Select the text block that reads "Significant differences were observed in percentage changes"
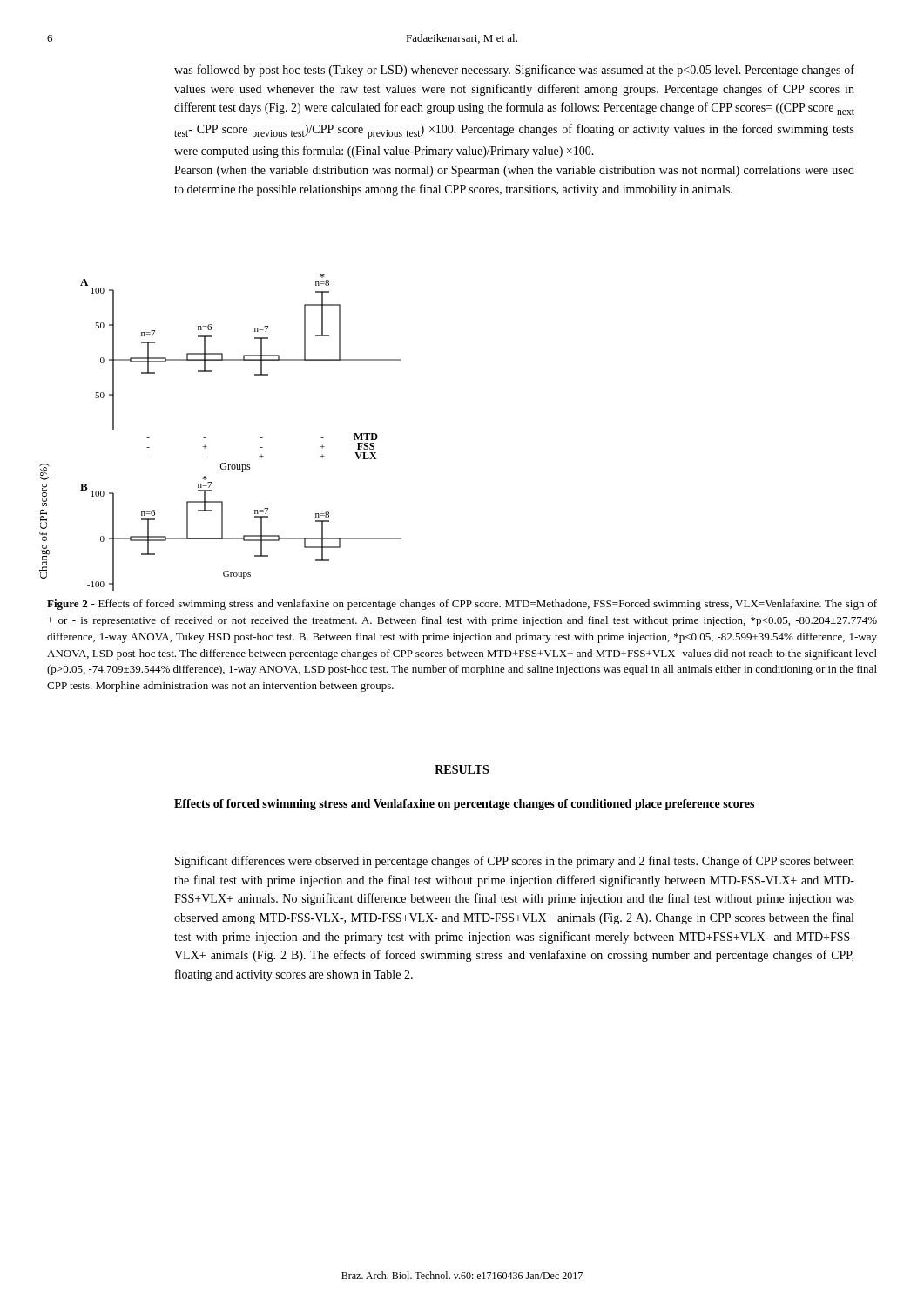This screenshot has width=924, height=1307. [514, 918]
